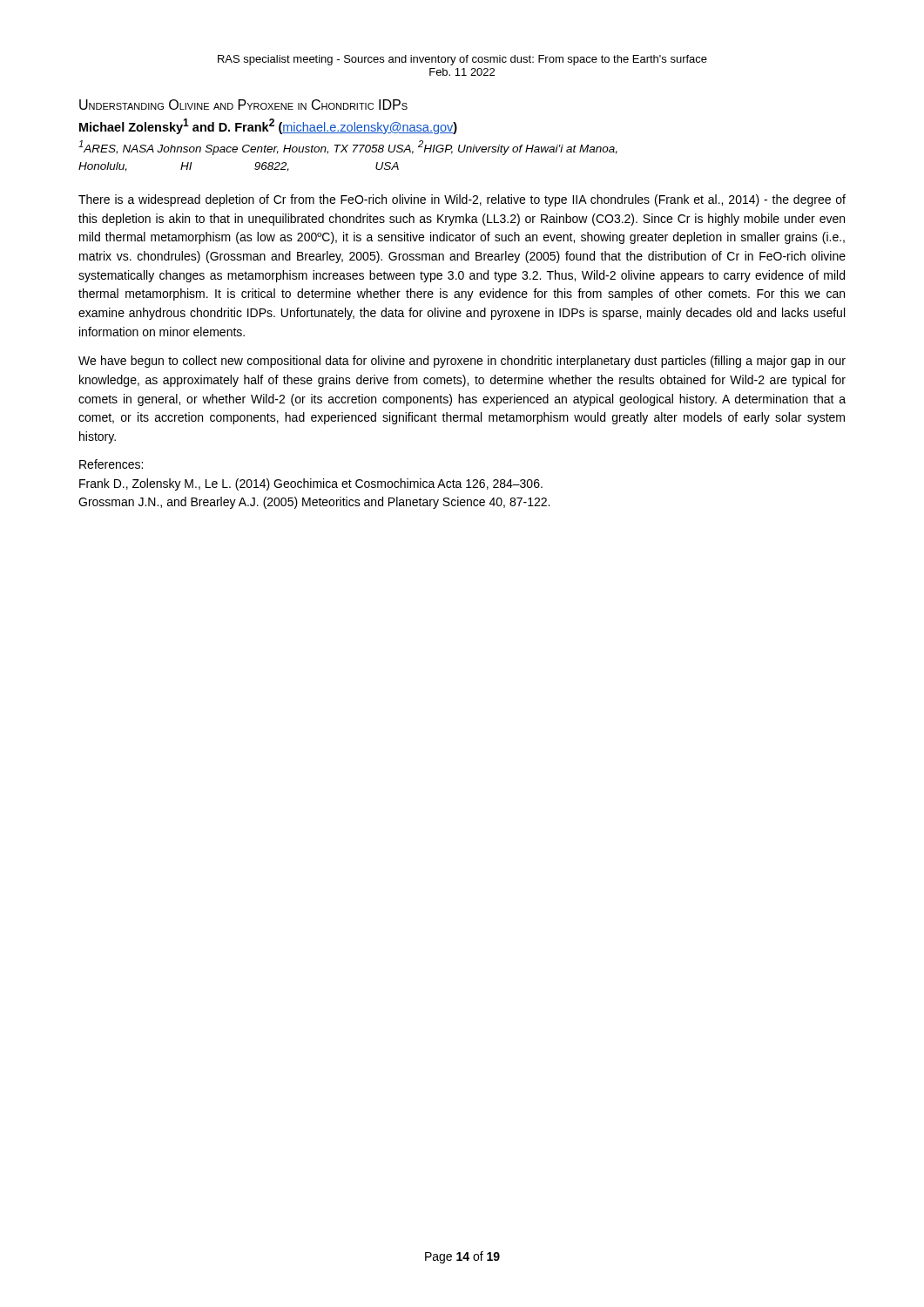Click where it says "Michael Zolensky1 and D. Frank2 (michael.e.zolensky@nasa.gov)"
Viewport: 924px width, 1307px height.
(x=268, y=125)
